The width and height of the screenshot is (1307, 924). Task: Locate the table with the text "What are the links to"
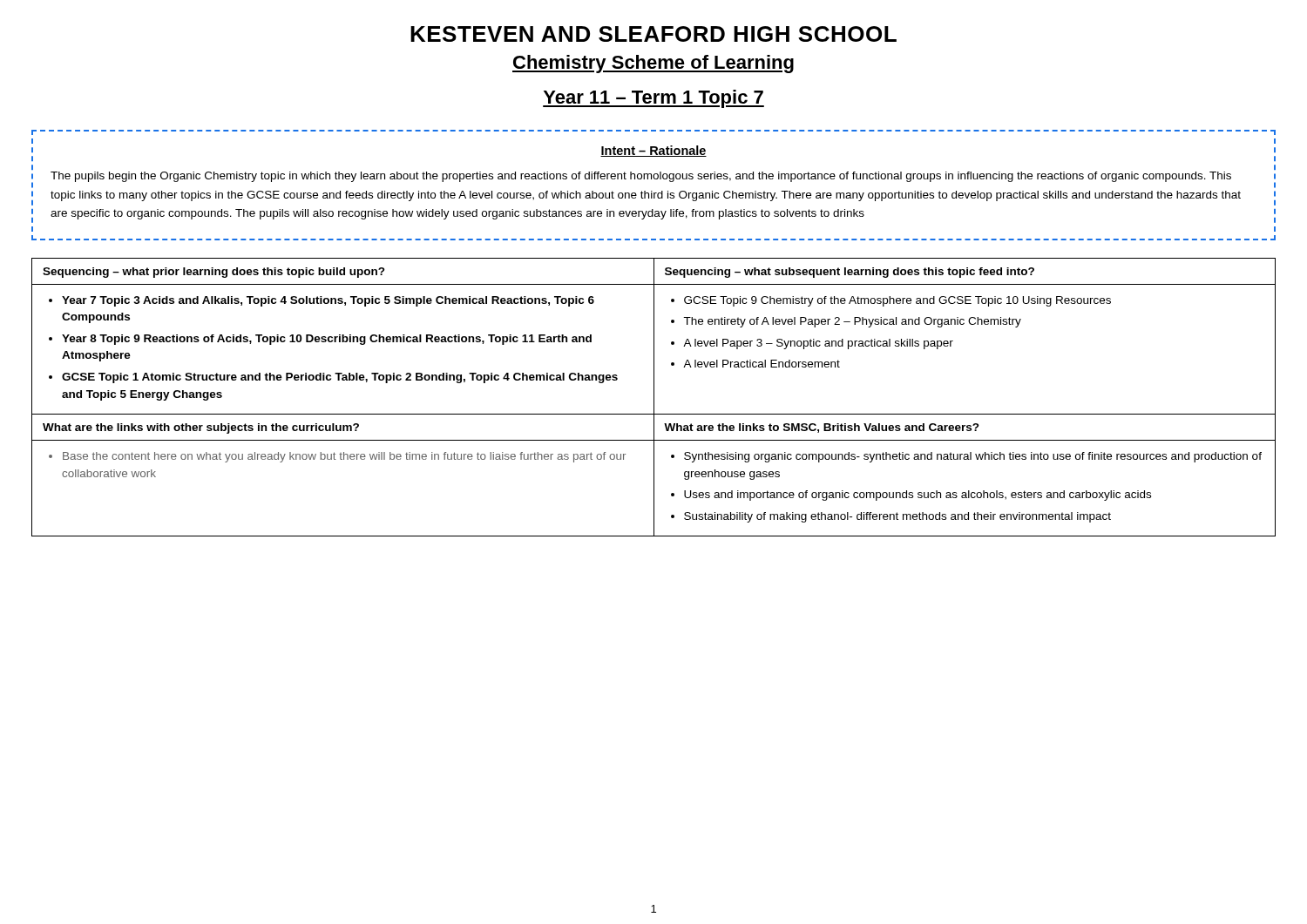pyautogui.click(x=654, y=397)
